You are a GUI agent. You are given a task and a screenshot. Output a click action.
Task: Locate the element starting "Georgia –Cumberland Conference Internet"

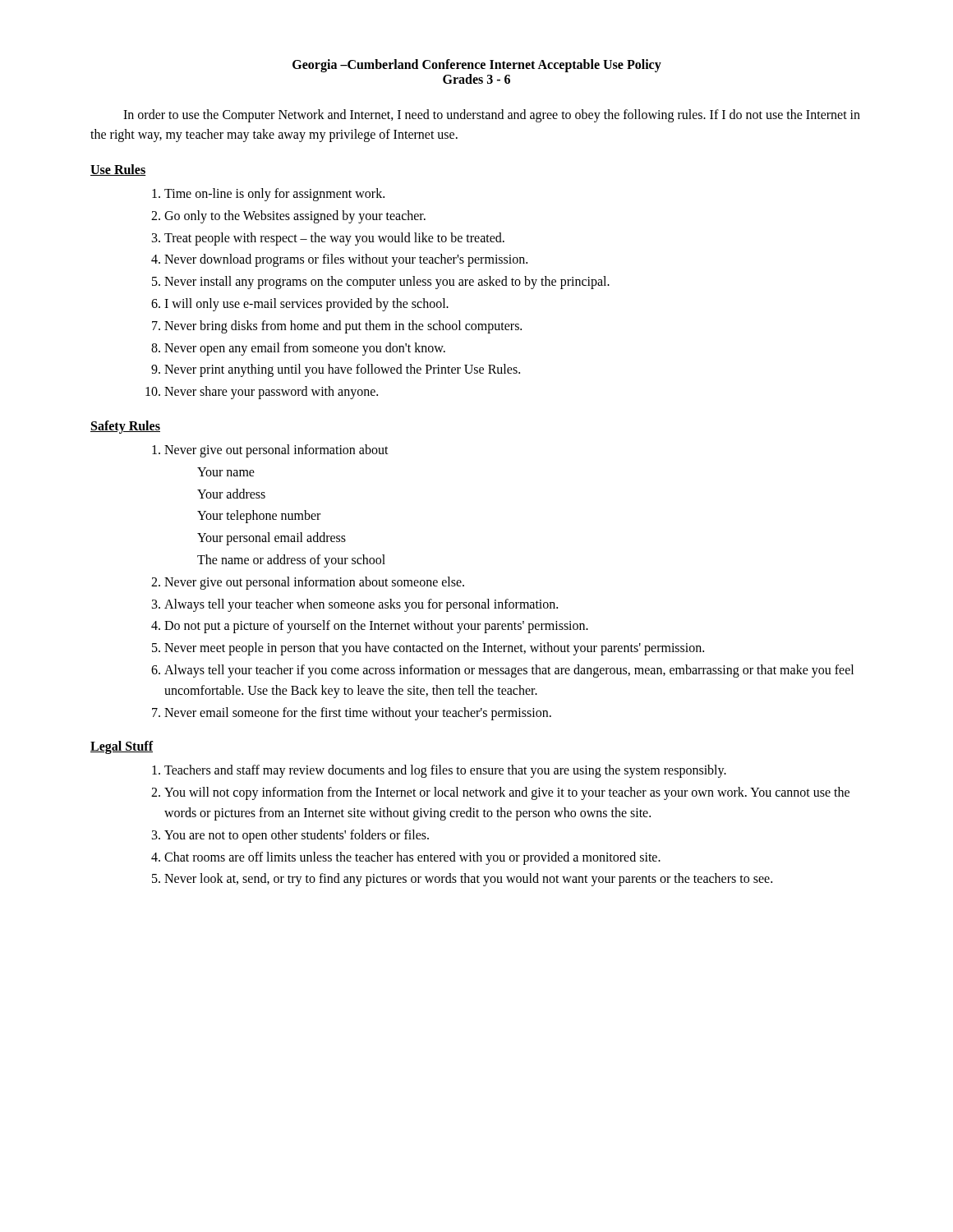click(x=476, y=72)
